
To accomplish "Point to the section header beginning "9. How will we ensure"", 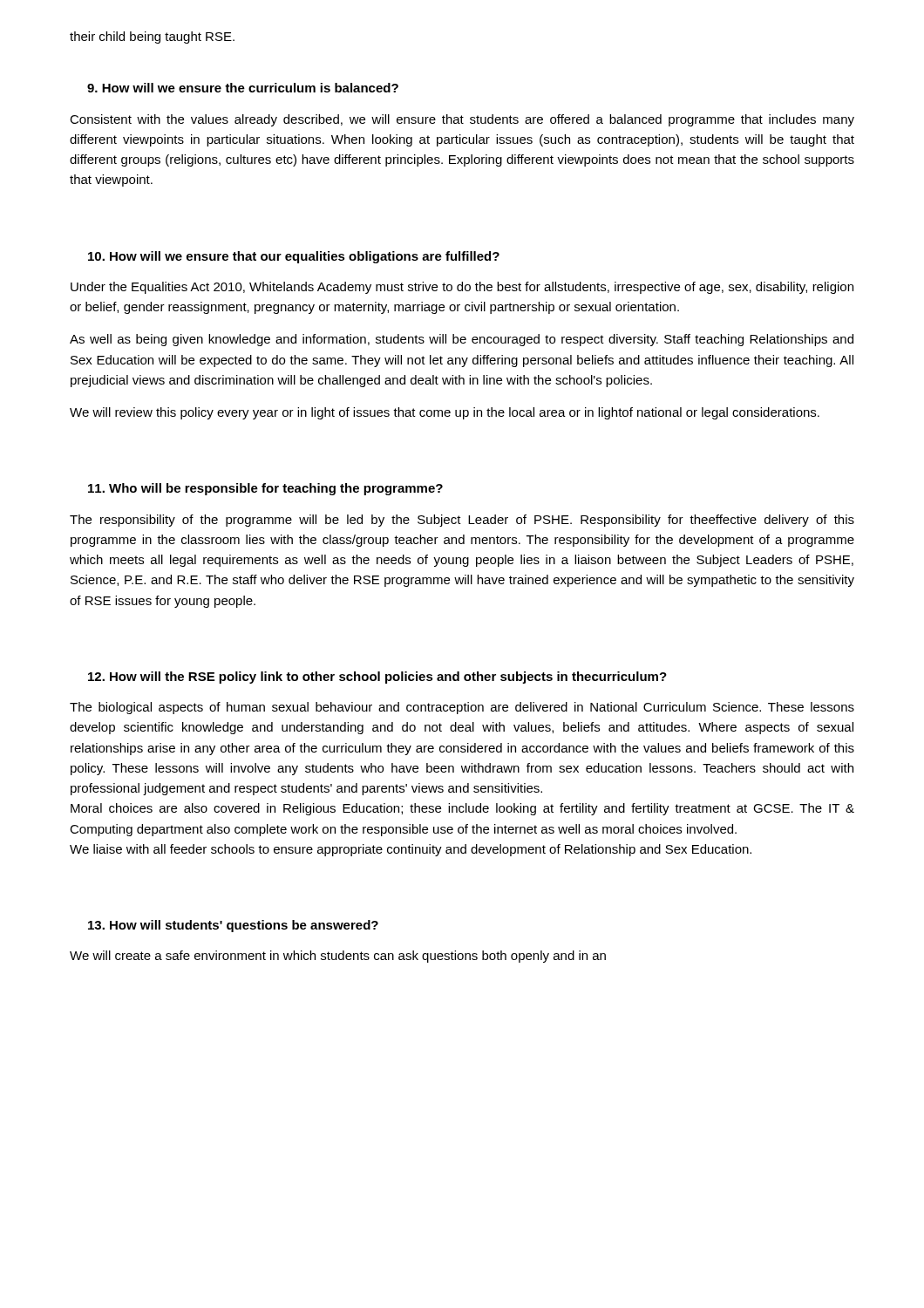I will [x=243, y=88].
